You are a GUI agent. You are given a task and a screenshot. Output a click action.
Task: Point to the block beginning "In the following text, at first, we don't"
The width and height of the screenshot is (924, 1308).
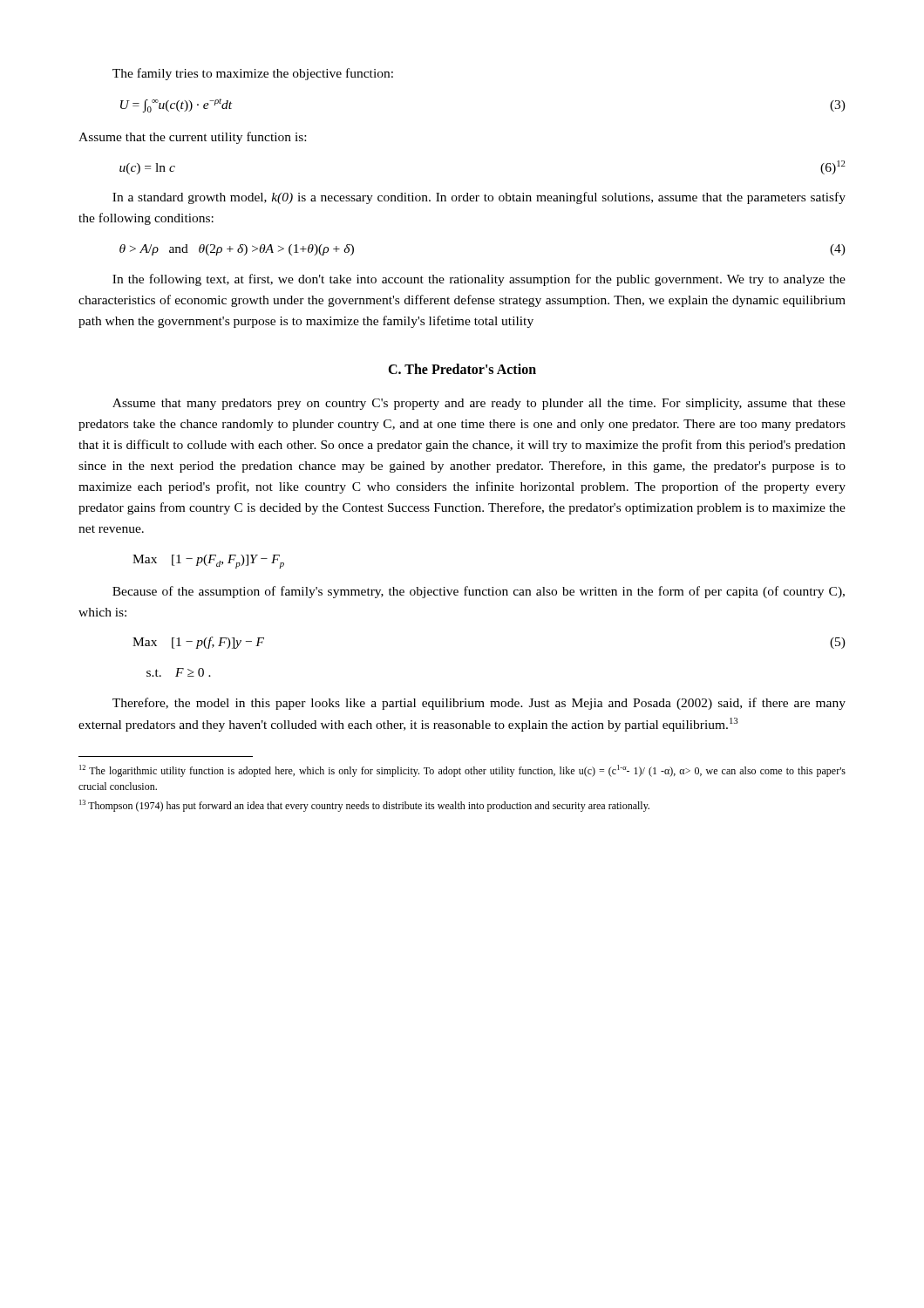point(462,300)
